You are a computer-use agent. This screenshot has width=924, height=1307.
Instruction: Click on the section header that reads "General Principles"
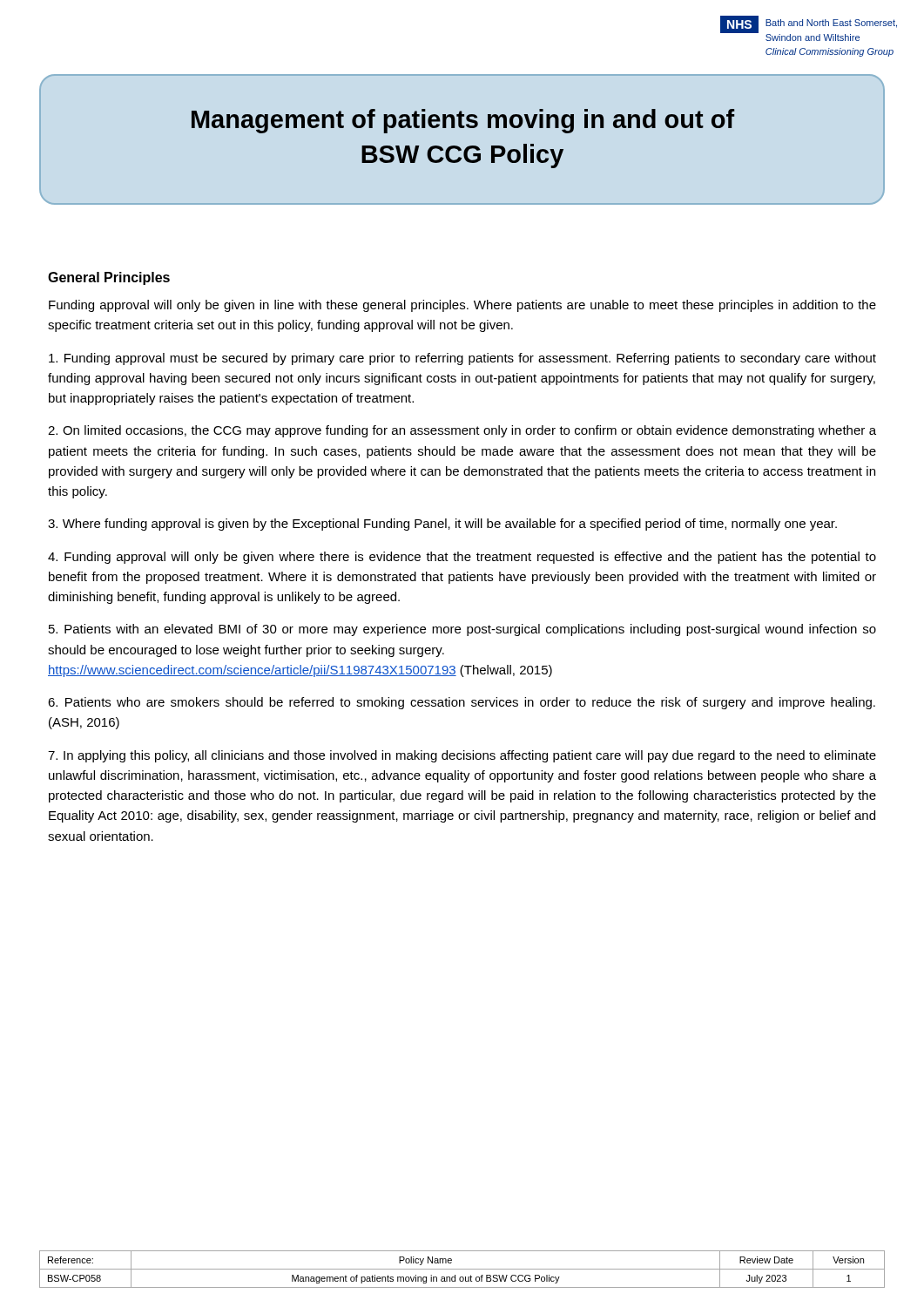point(109,278)
